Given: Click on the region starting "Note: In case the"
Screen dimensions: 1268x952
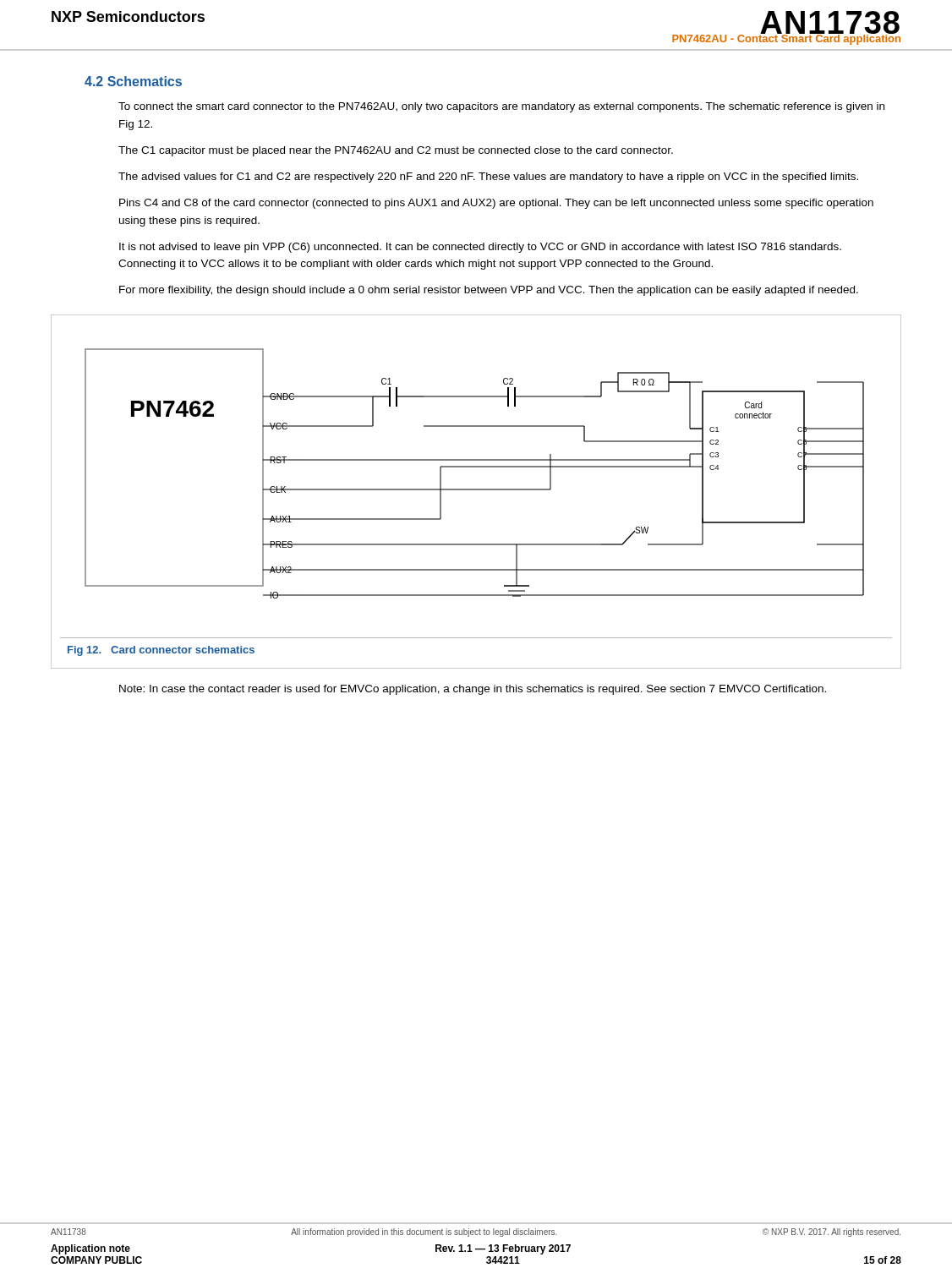Looking at the screenshot, I should [x=473, y=689].
